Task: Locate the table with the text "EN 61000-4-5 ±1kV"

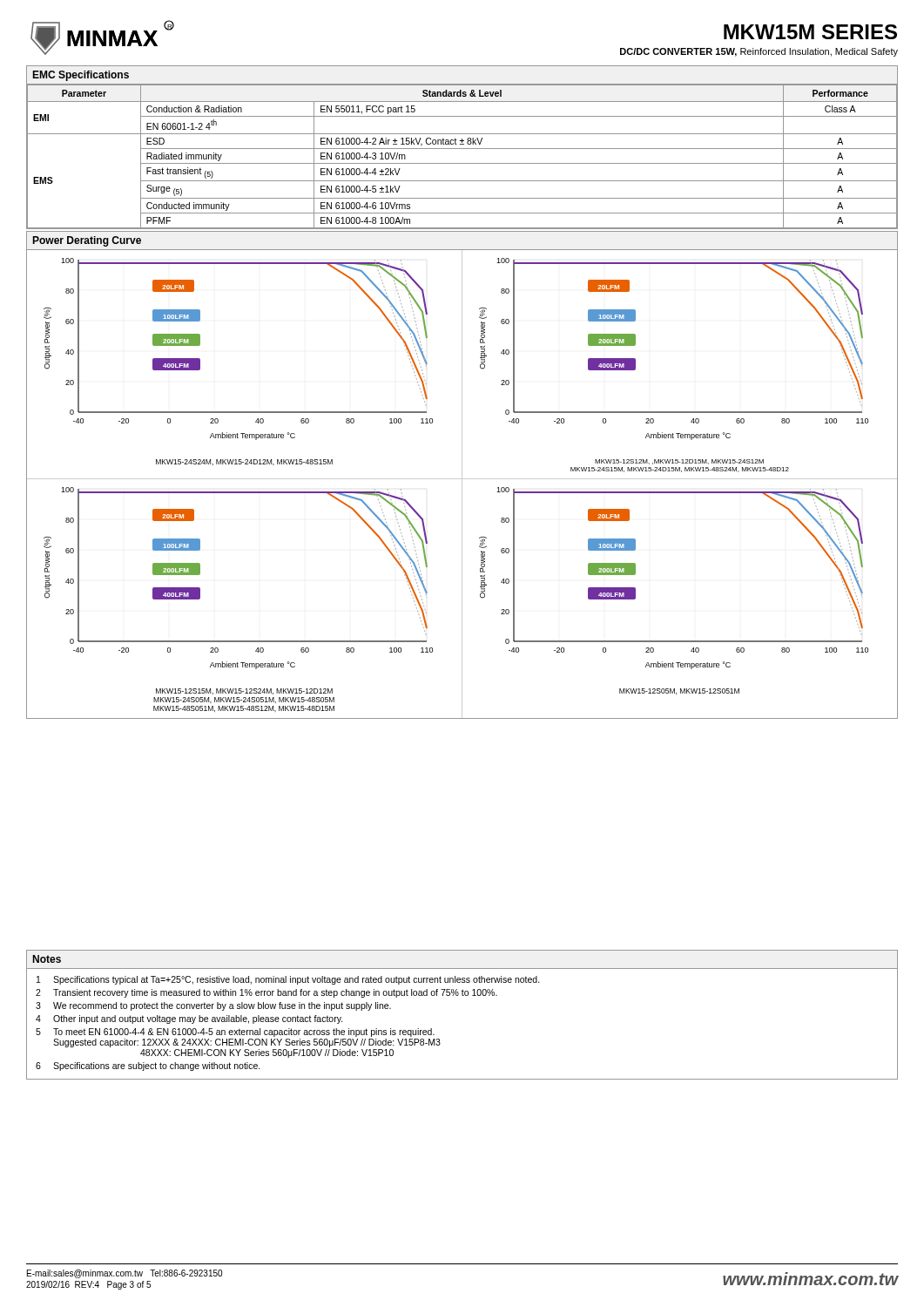Action: tap(462, 156)
